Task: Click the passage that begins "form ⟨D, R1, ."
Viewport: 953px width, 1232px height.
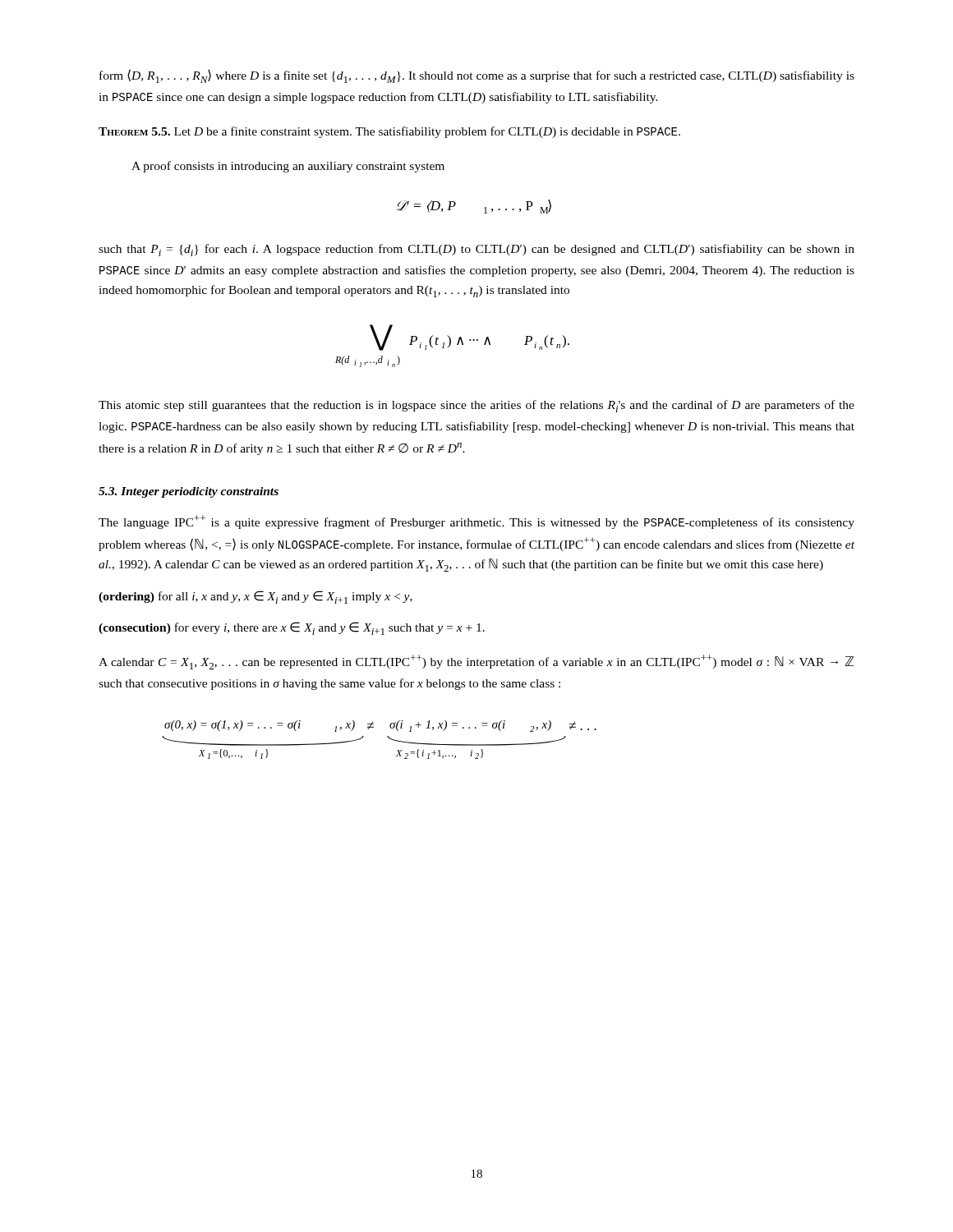Action: coord(476,86)
